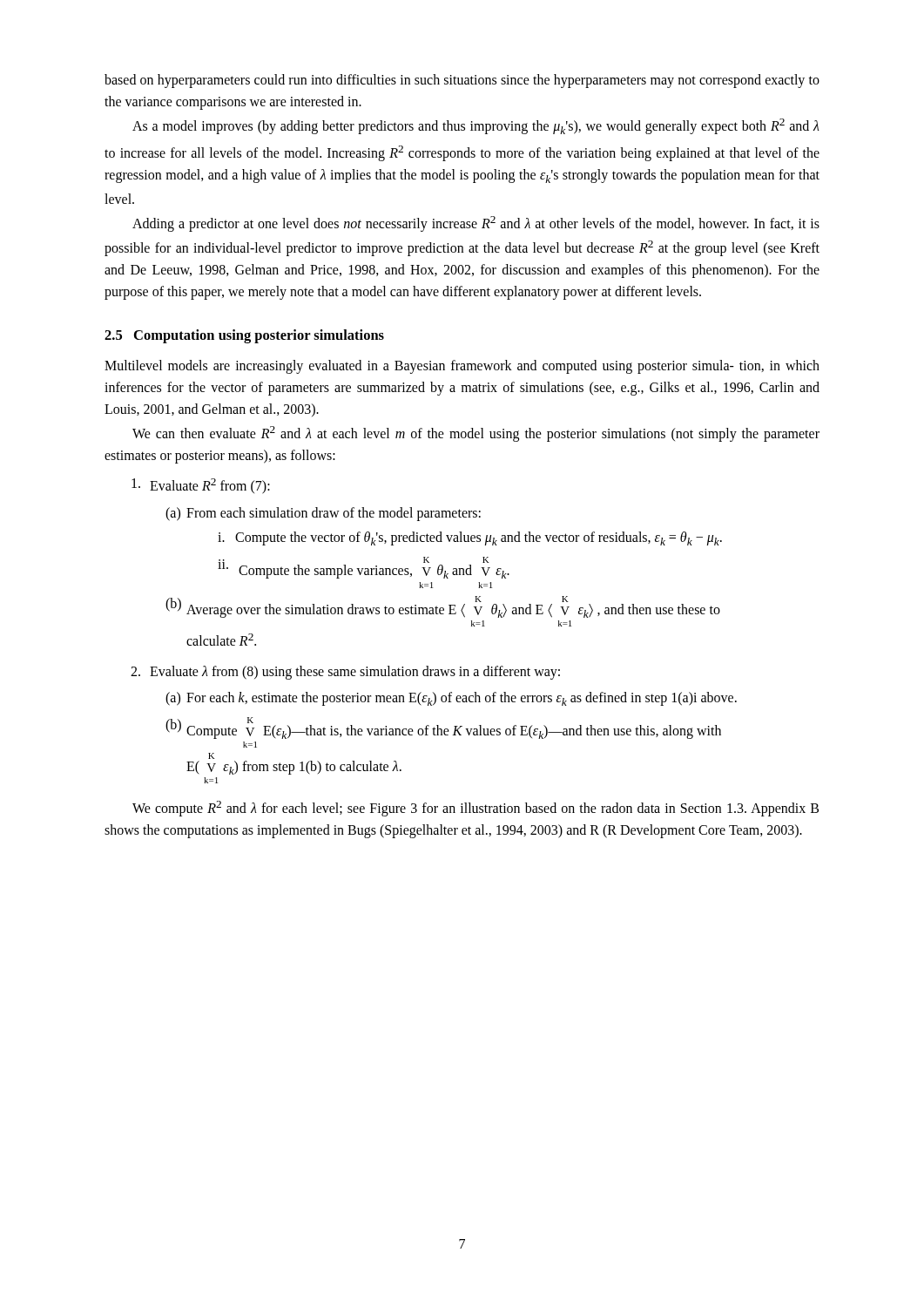924x1307 pixels.
Task: Find the block on this page that starts "i. Compute the vector"
Action: [519, 539]
